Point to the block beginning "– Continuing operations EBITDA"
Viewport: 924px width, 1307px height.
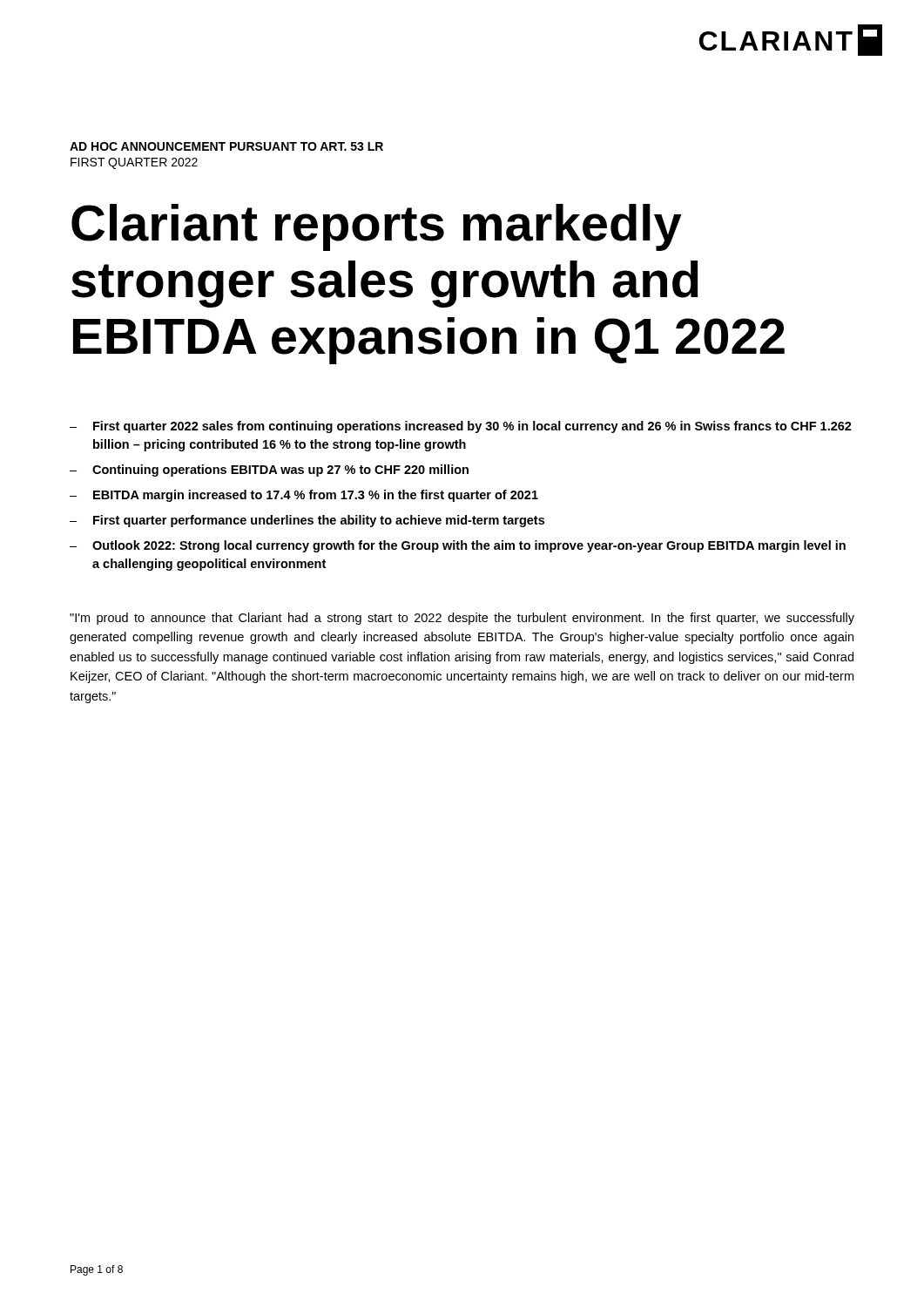[462, 470]
